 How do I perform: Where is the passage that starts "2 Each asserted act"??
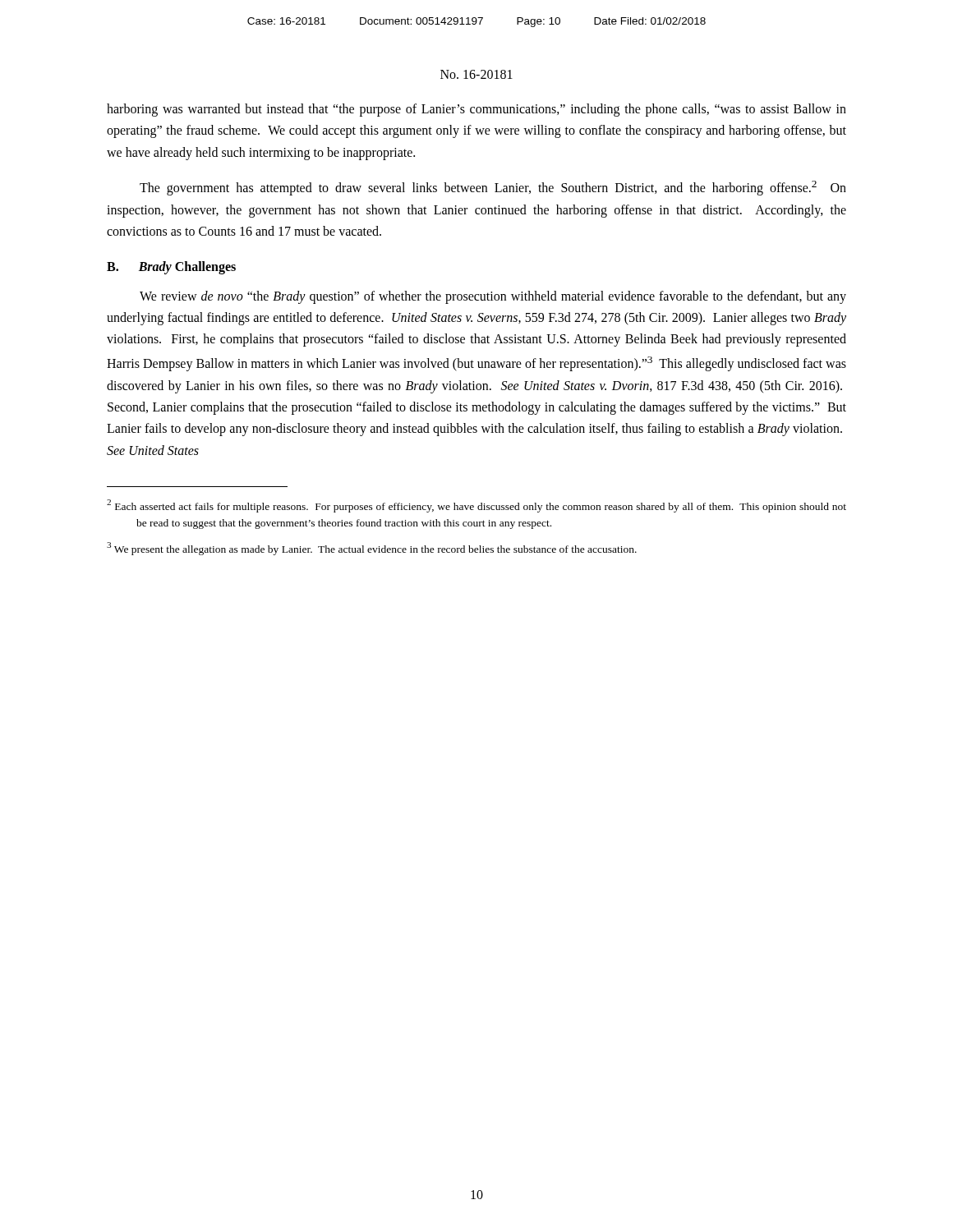(476, 513)
